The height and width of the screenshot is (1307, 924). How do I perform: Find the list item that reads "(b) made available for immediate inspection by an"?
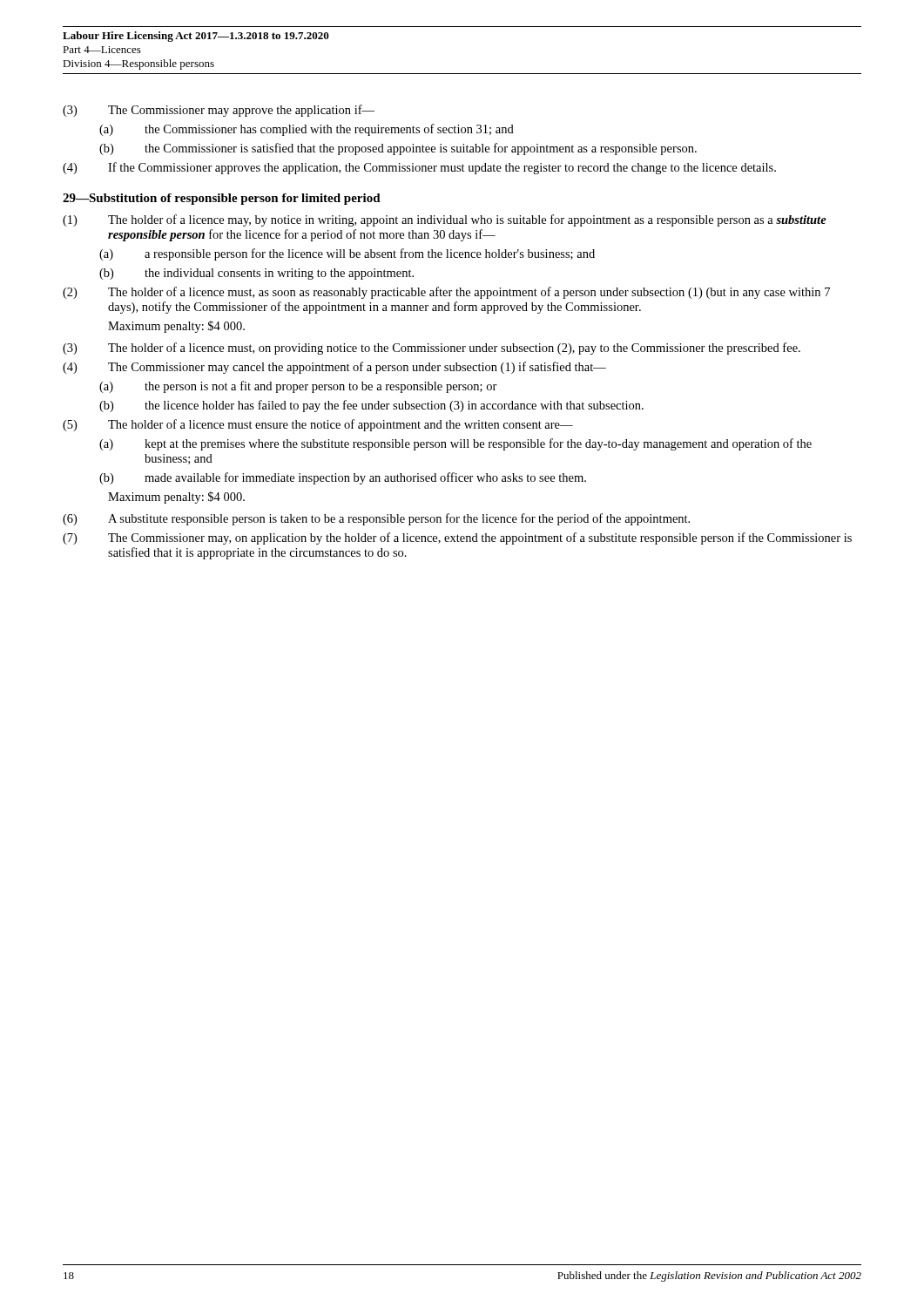(x=462, y=478)
